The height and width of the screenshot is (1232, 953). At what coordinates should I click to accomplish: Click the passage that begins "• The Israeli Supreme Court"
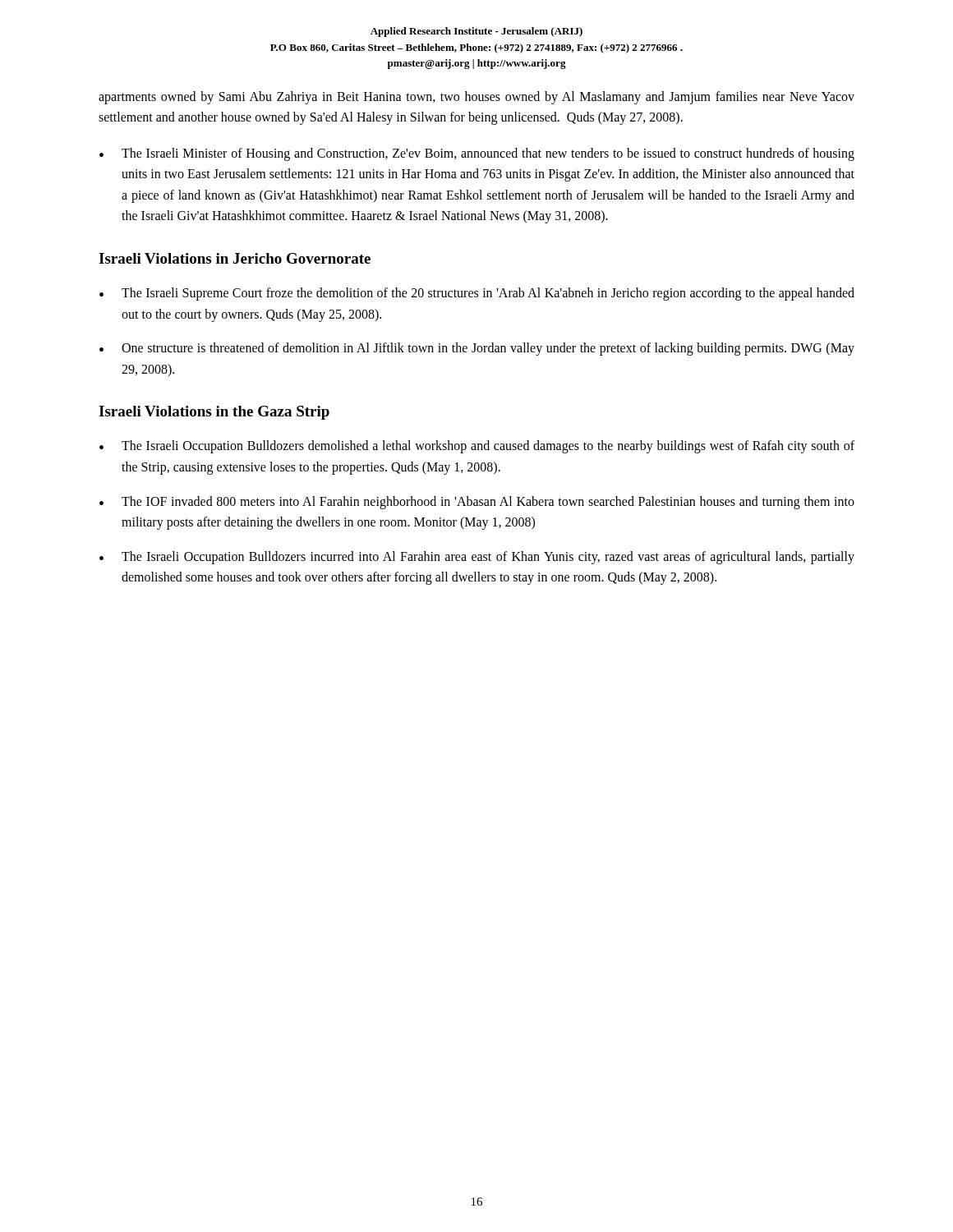(x=476, y=304)
